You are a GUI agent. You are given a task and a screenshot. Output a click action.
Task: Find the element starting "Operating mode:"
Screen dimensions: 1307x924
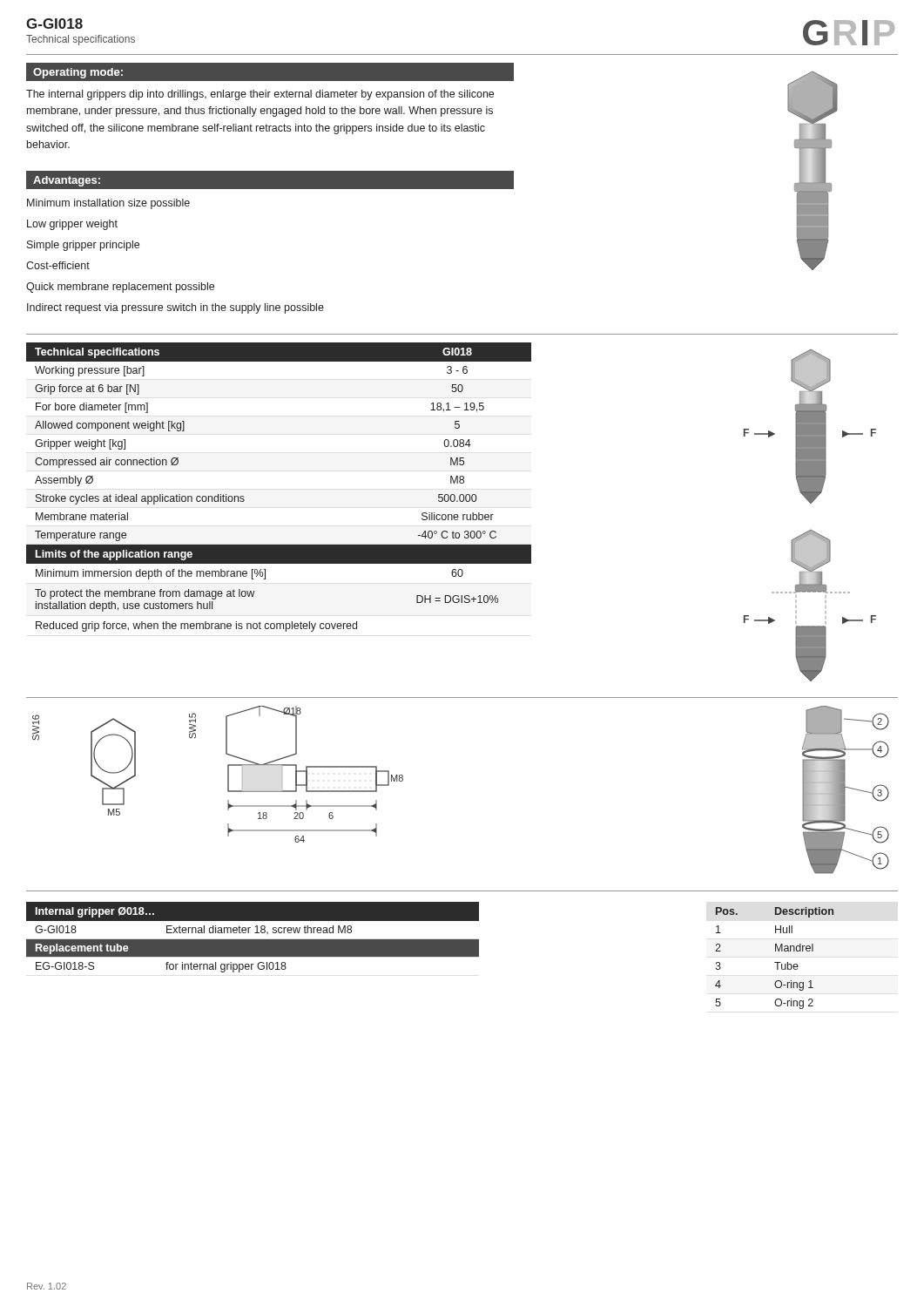[x=270, y=72]
